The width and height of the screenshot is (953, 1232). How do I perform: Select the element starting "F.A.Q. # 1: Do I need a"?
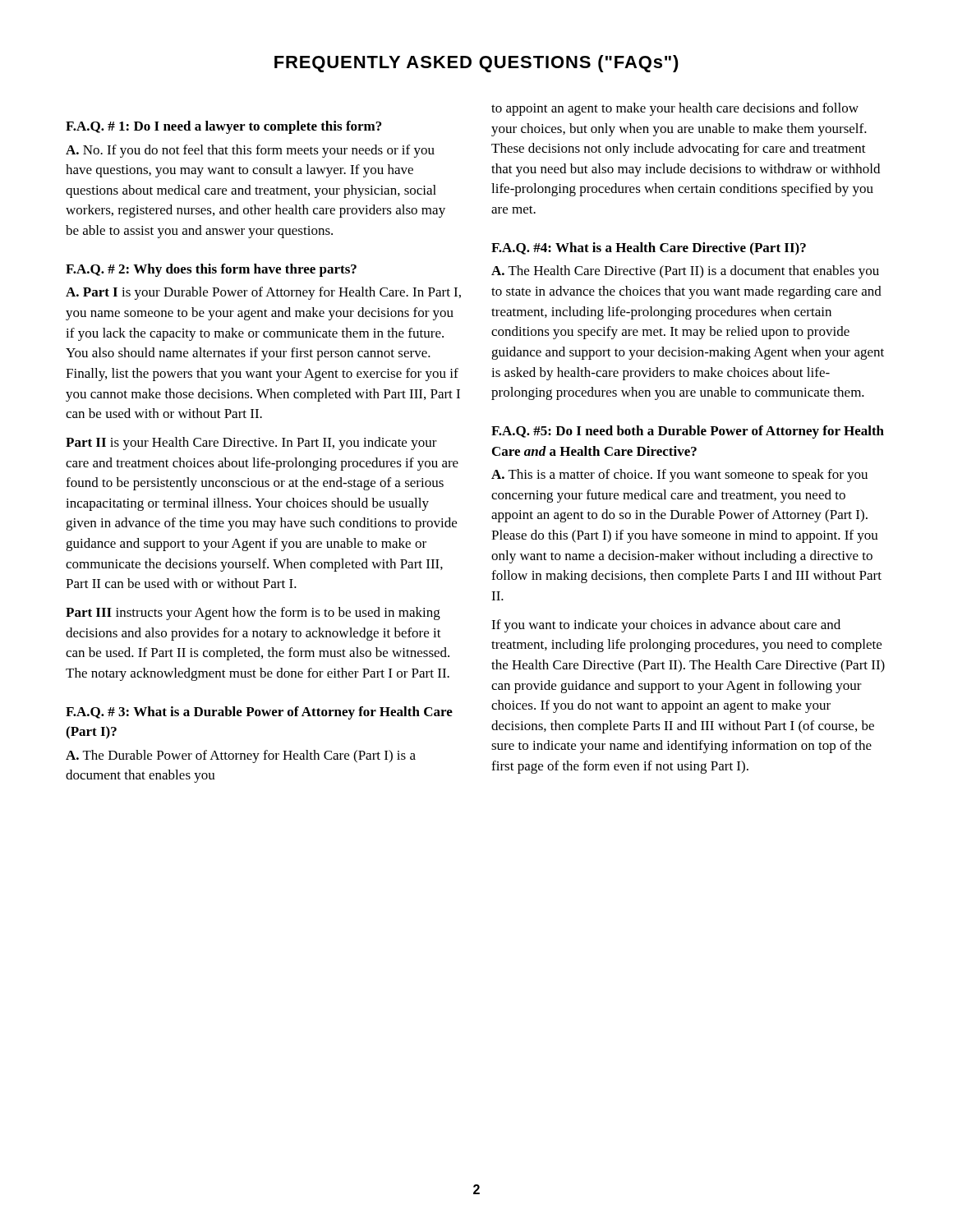click(x=224, y=126)
